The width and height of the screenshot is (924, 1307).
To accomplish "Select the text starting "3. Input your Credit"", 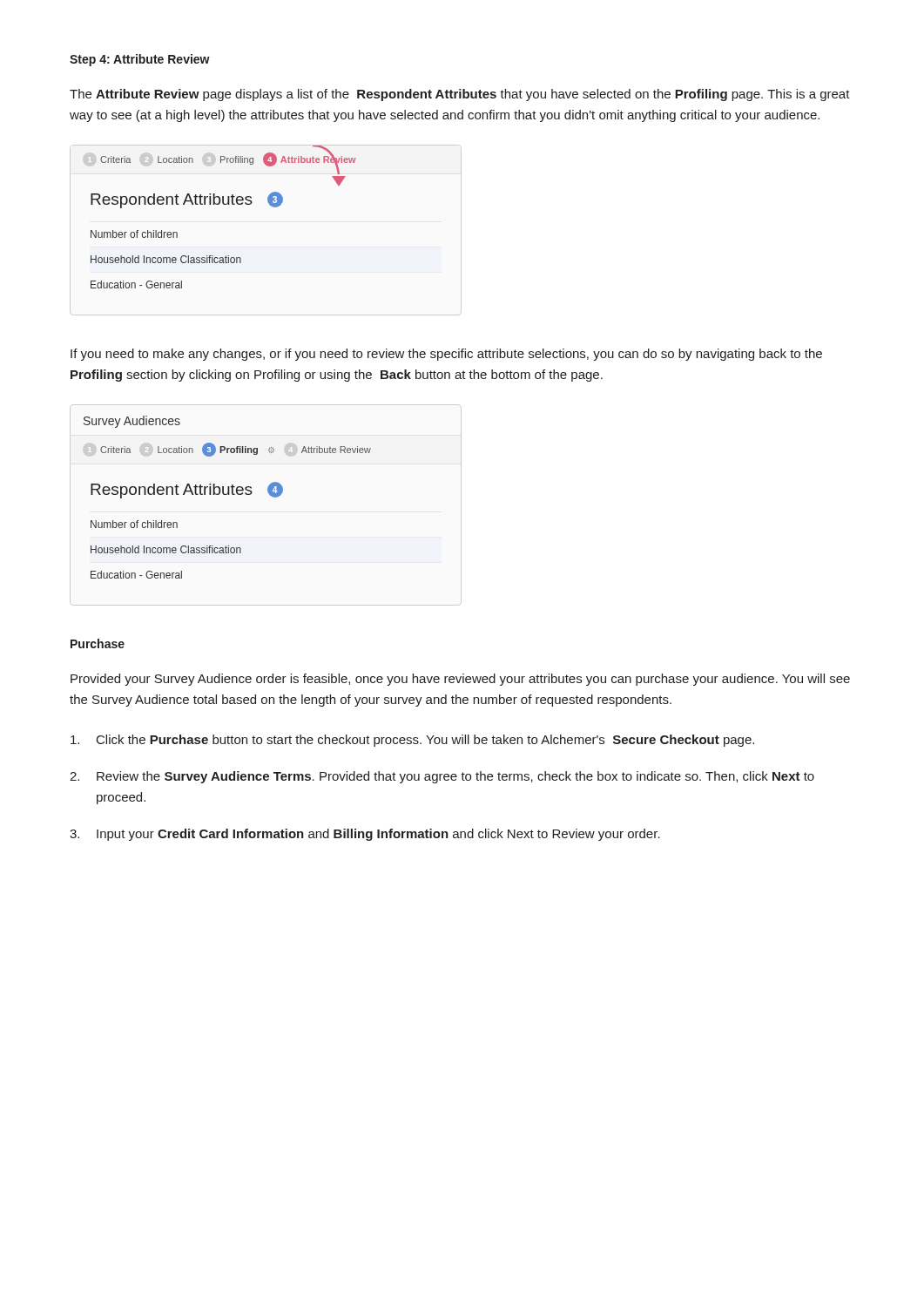I will [365, 834].
